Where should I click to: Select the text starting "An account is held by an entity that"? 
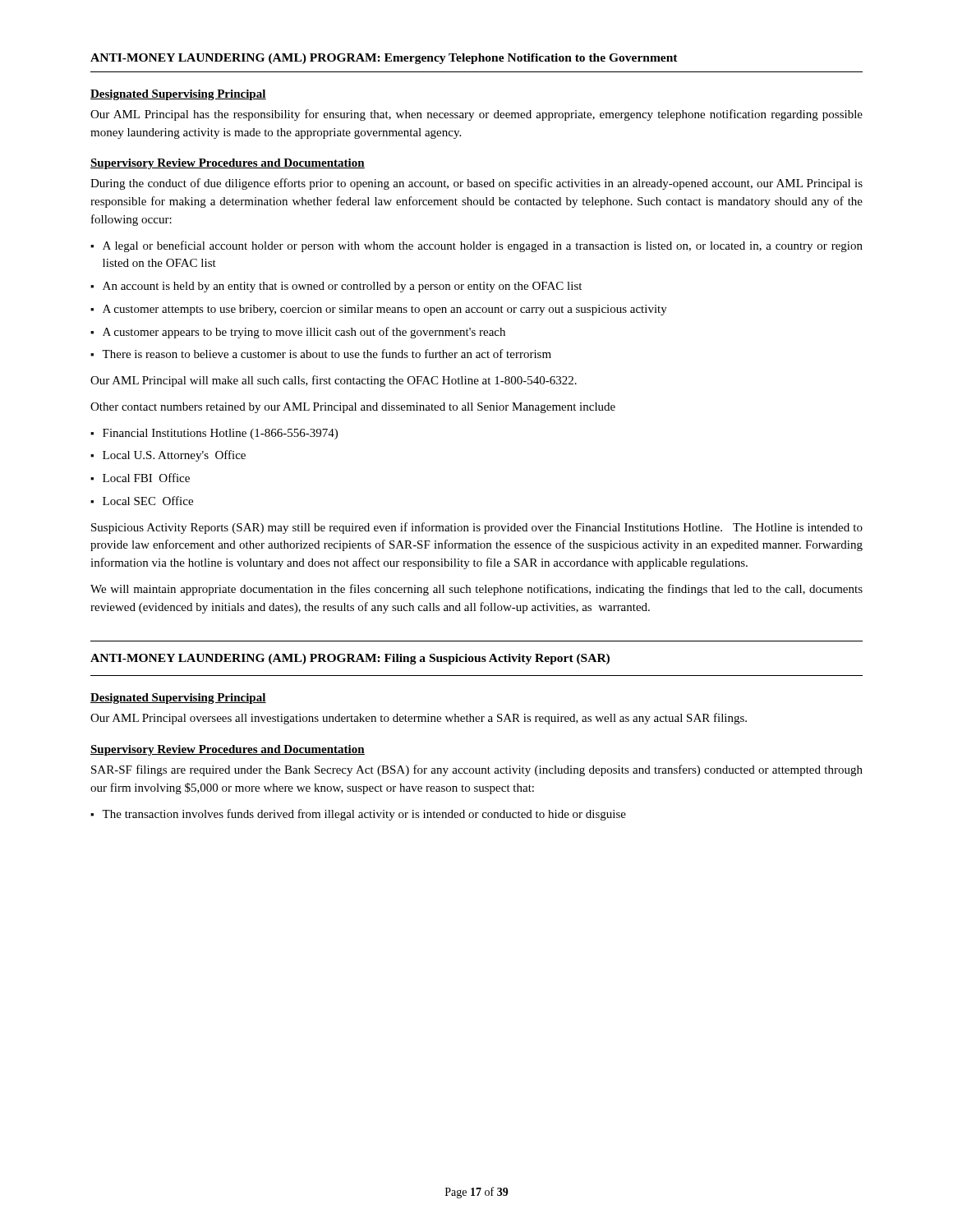click(x=342, y=286)
